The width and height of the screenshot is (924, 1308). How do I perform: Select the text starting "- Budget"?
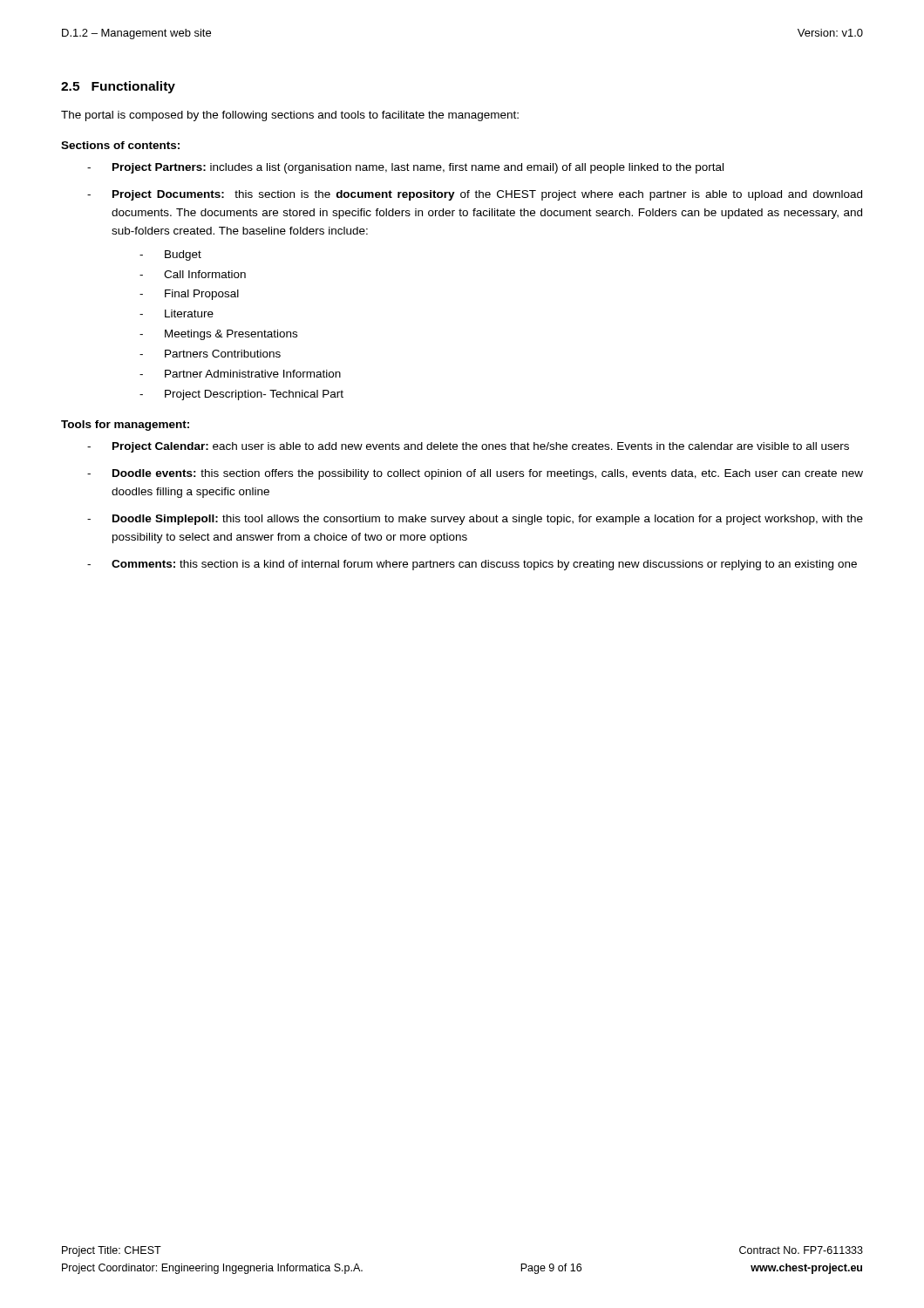coord(170,255)
